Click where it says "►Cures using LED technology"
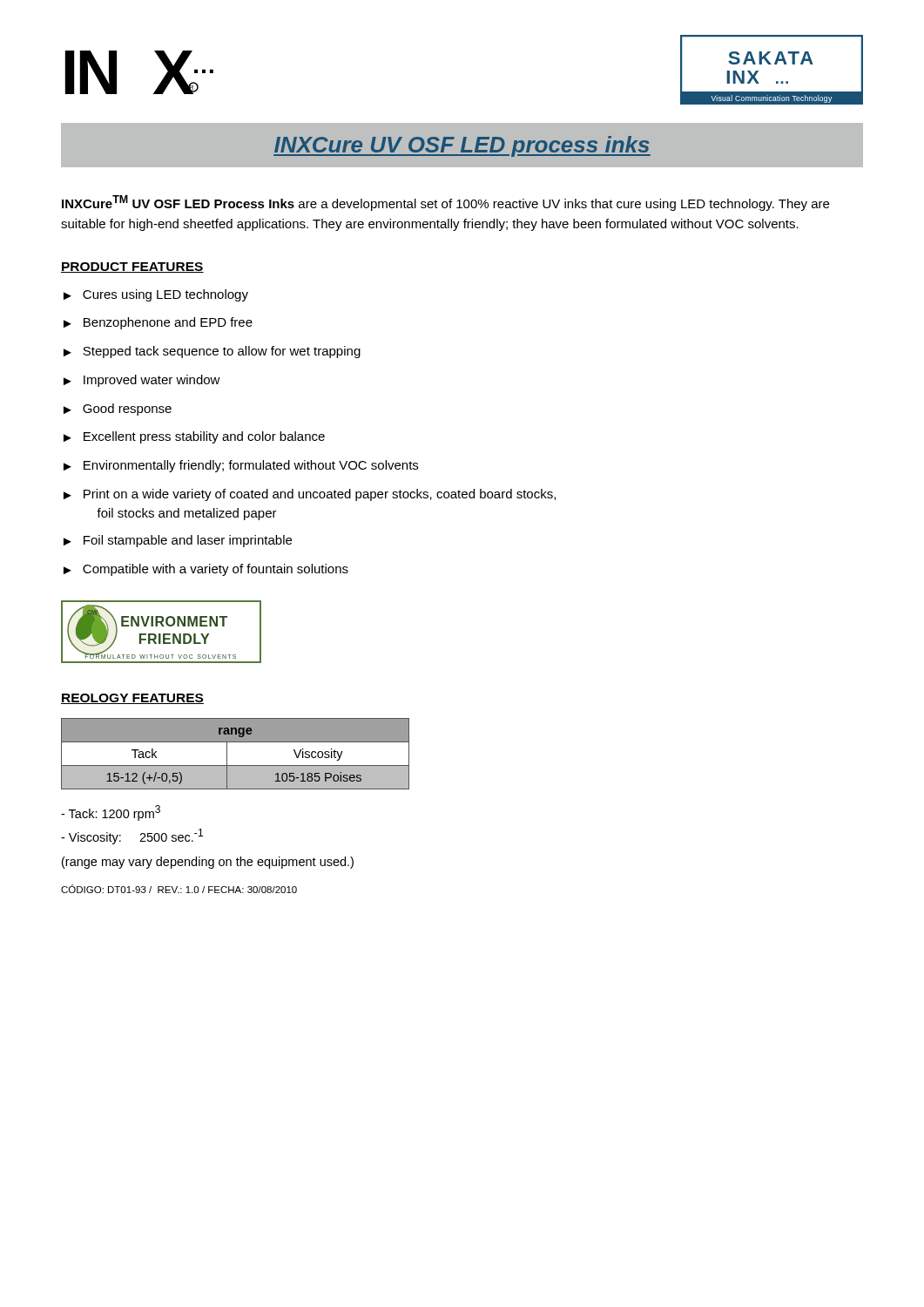 155,294
